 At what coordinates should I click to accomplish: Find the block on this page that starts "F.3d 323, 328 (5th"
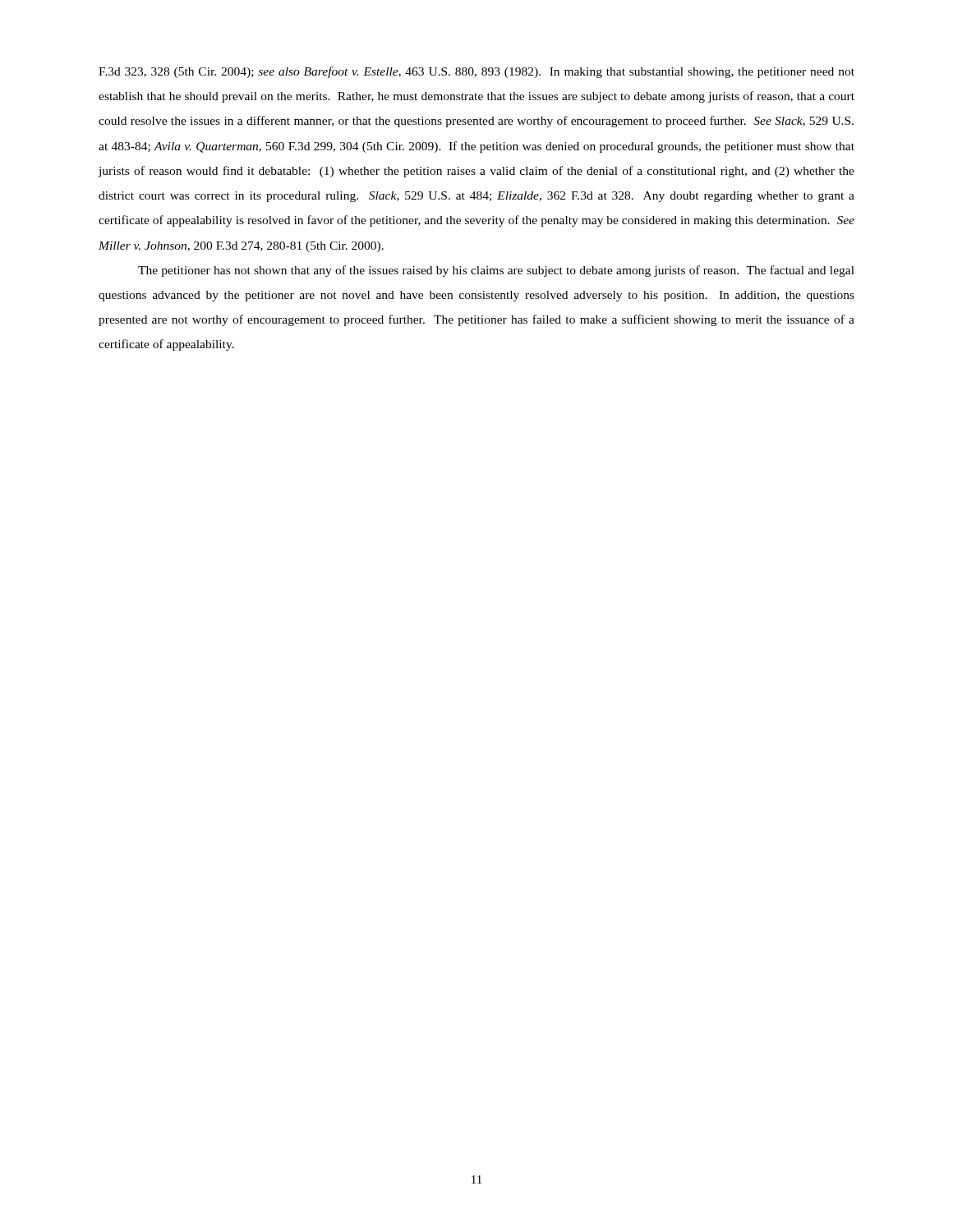pyautogui.click(x=476, y=158)
